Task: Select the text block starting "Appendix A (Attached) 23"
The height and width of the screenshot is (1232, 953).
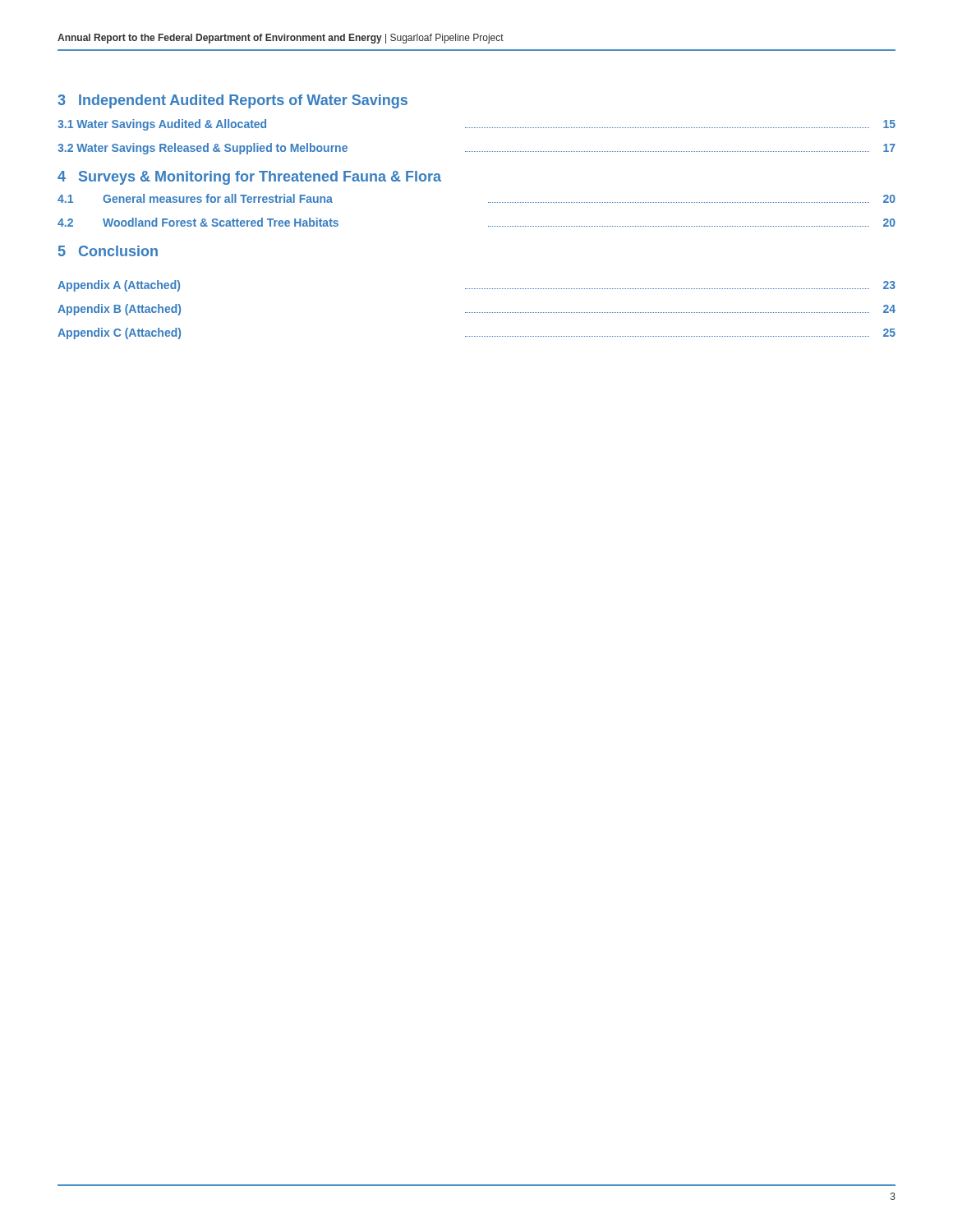Action: tap(476, 285)
